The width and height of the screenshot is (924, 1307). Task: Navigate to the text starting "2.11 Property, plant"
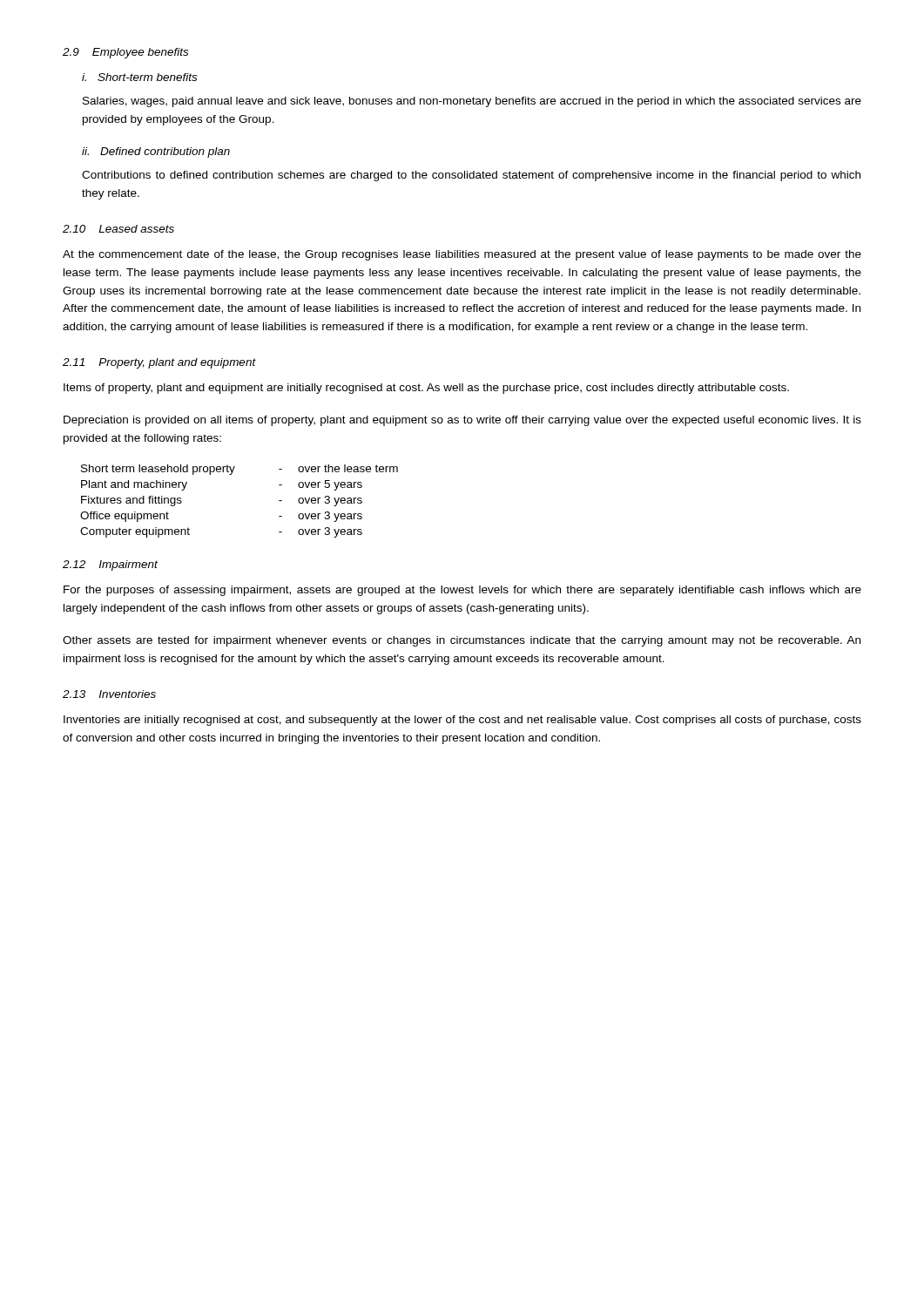[159, 362]
